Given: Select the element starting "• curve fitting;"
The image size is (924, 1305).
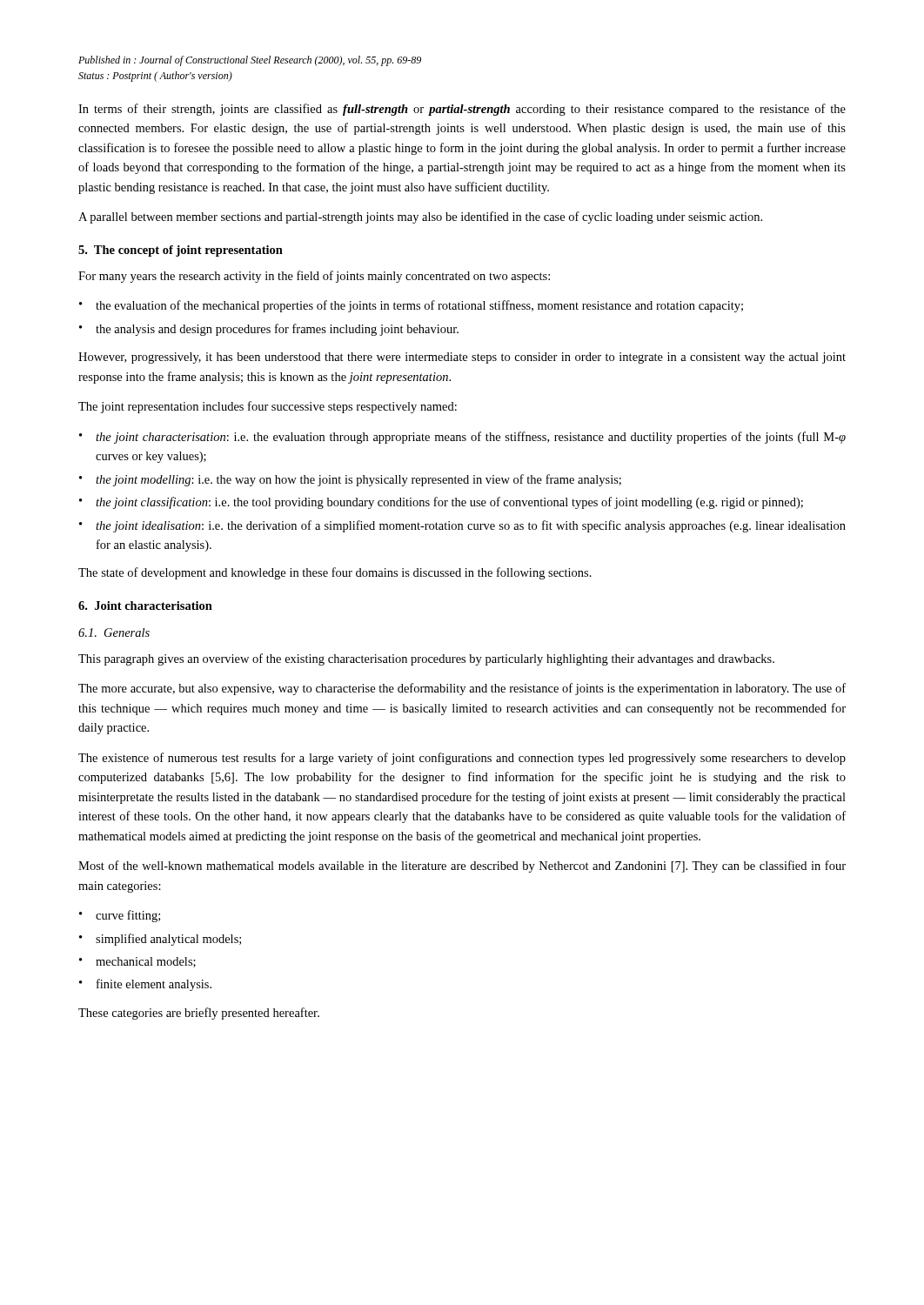Looking at the screenshot, I should (120, 916).
